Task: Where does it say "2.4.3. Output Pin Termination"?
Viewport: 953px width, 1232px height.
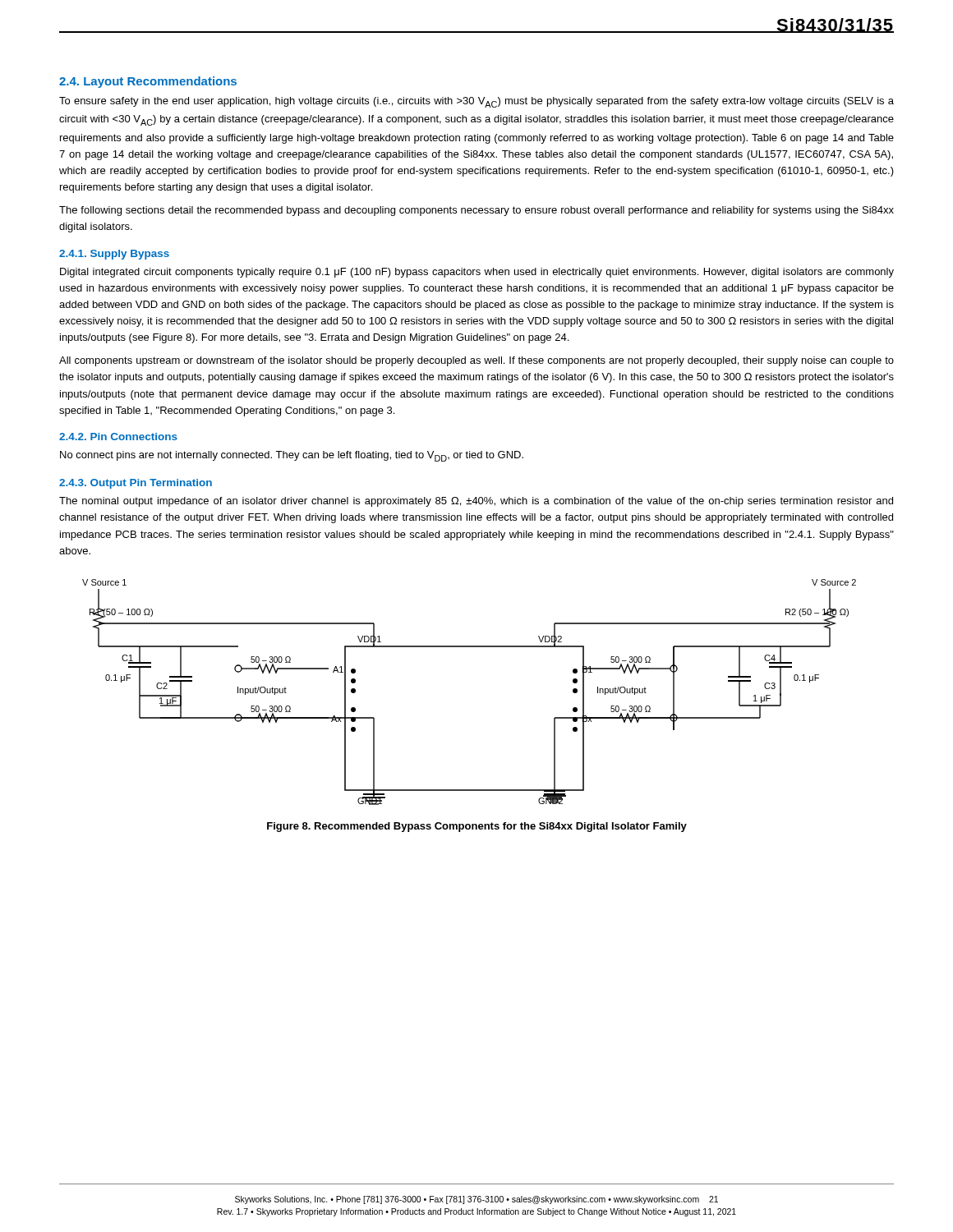Action: [136, 483]
